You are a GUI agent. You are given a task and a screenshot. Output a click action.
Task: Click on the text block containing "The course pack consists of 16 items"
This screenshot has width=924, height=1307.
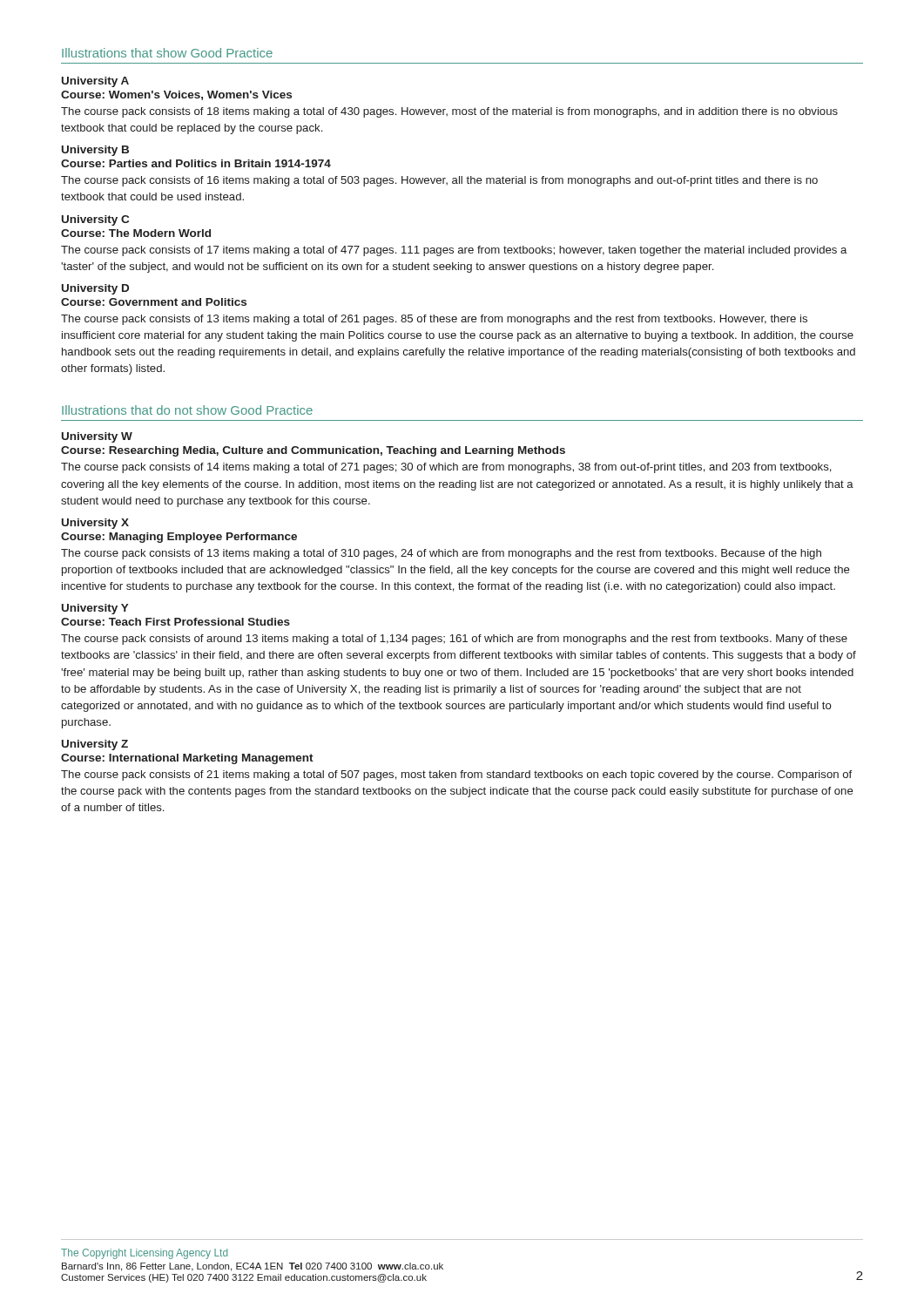(462, 189)
